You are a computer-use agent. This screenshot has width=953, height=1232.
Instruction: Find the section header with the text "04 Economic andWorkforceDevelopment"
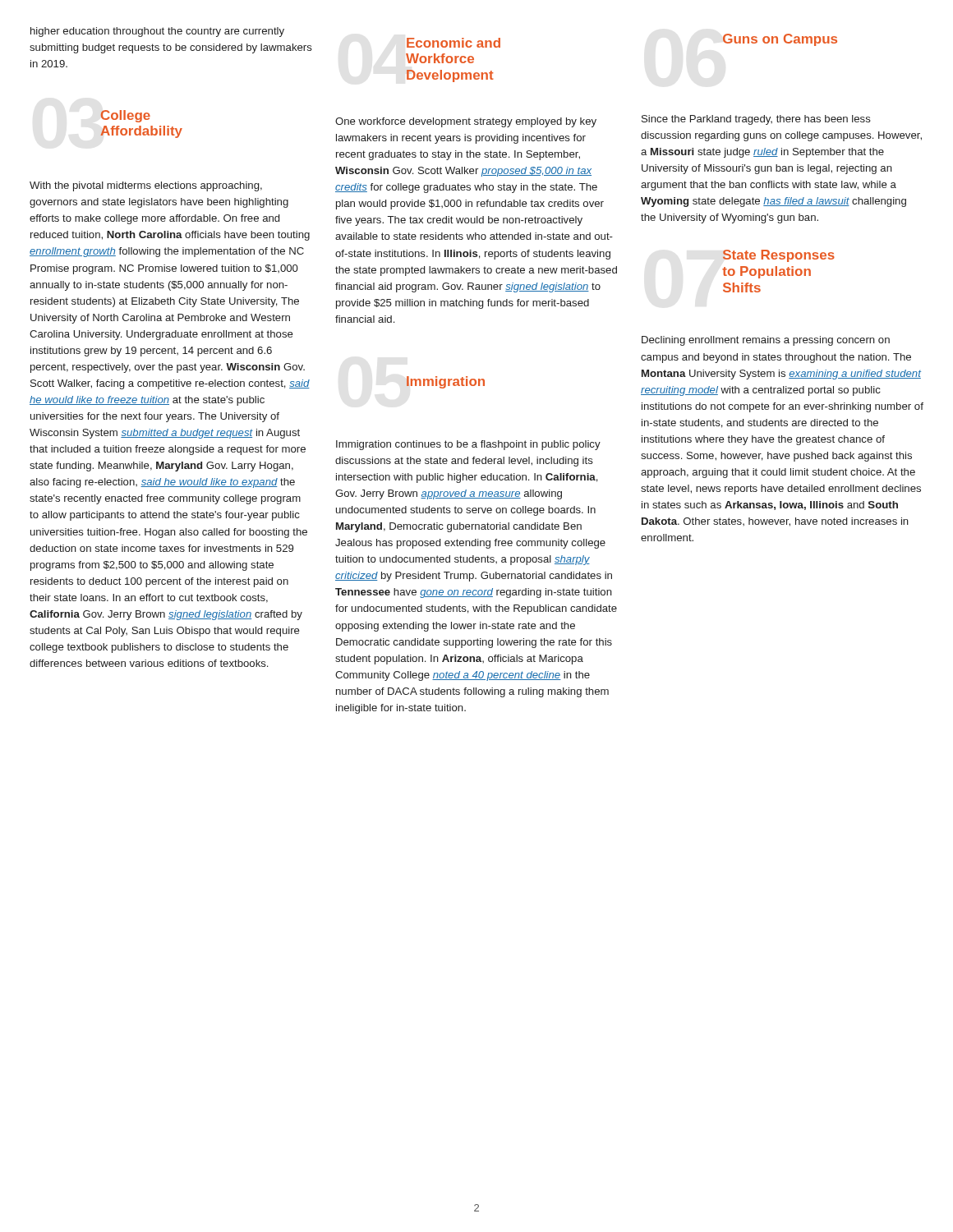[476, 59]
